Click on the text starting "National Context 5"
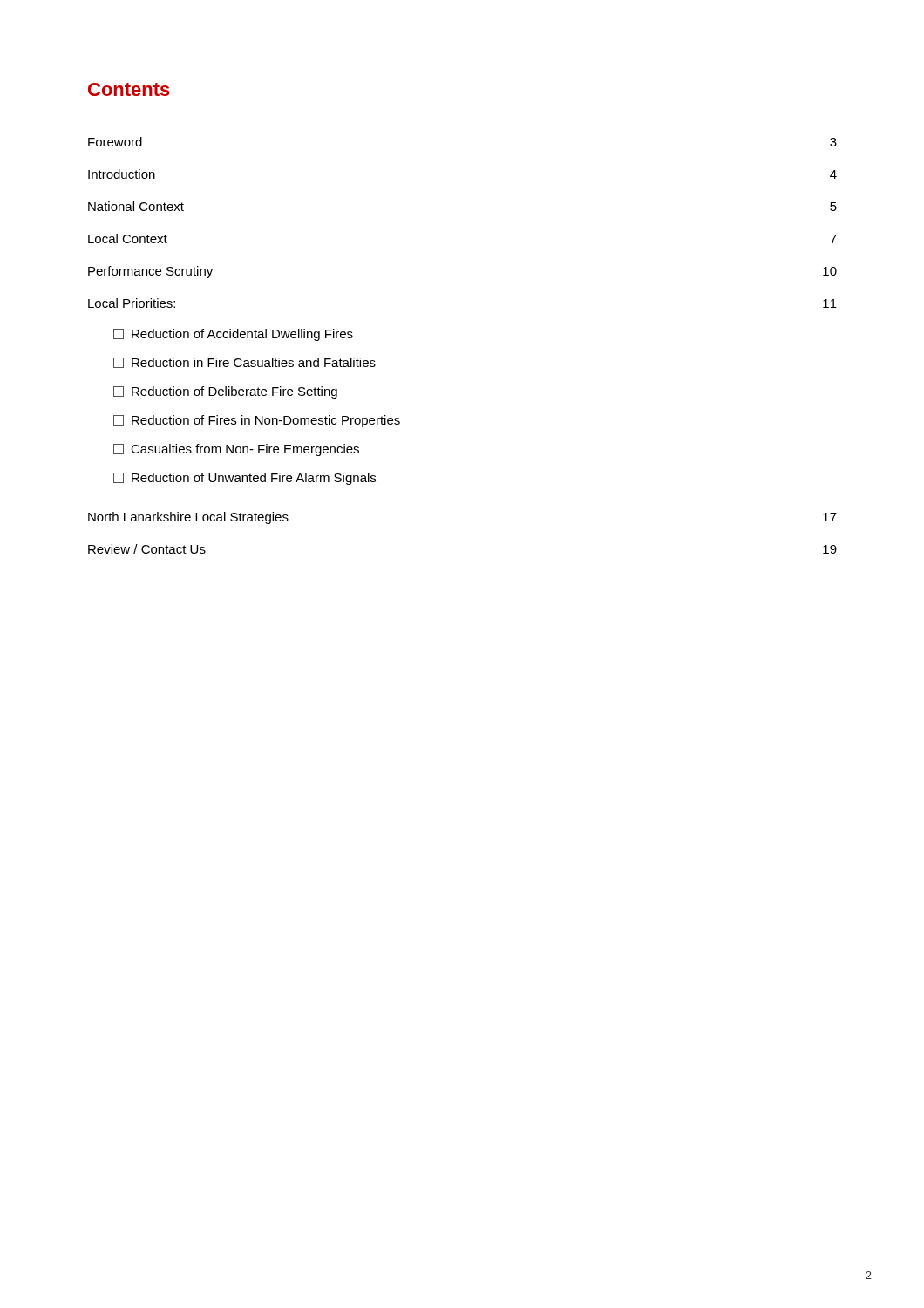Viewport: 924px width, 1308px height. click(x=130, y=206)
